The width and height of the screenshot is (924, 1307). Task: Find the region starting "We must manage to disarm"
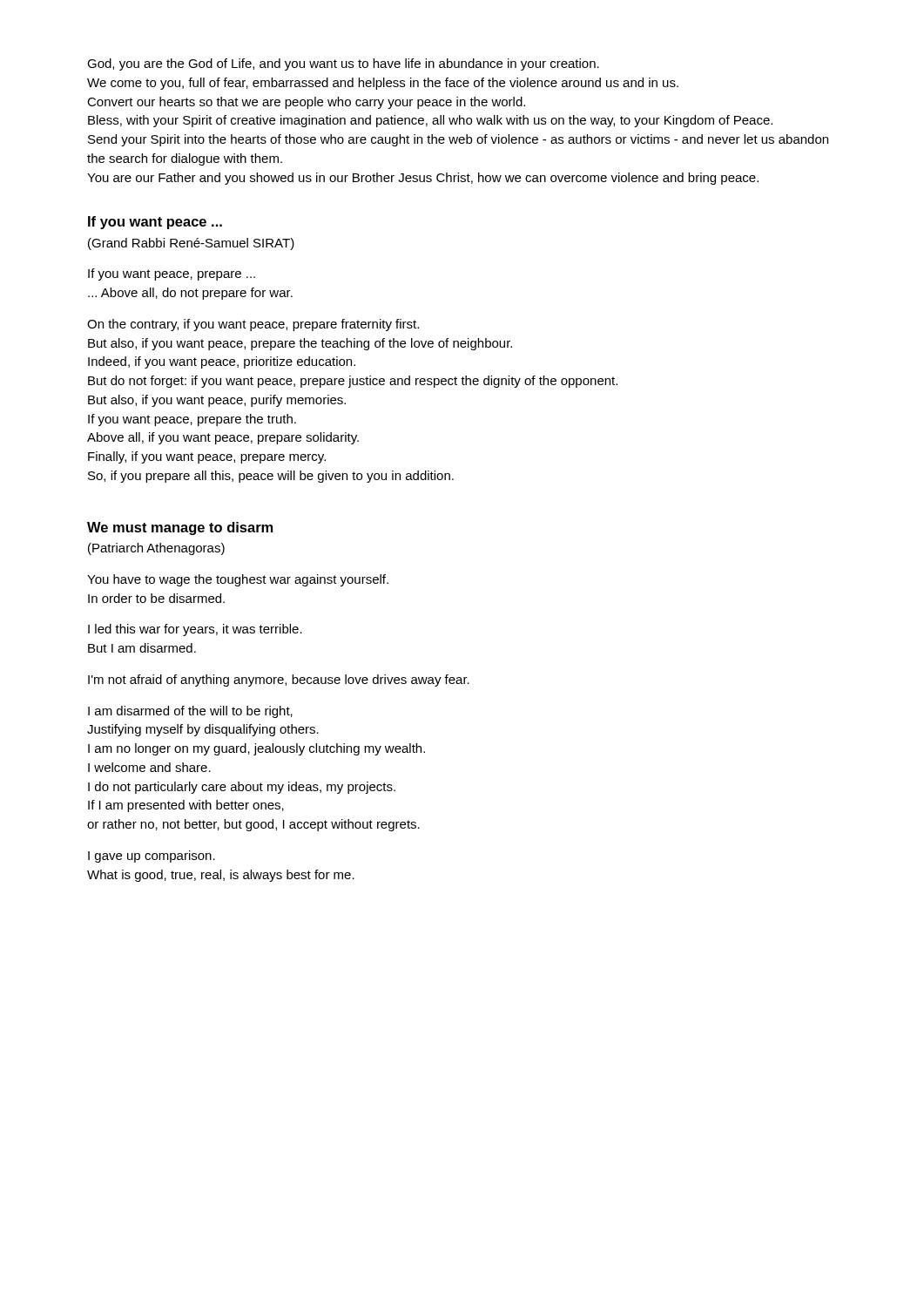[180, 527]
